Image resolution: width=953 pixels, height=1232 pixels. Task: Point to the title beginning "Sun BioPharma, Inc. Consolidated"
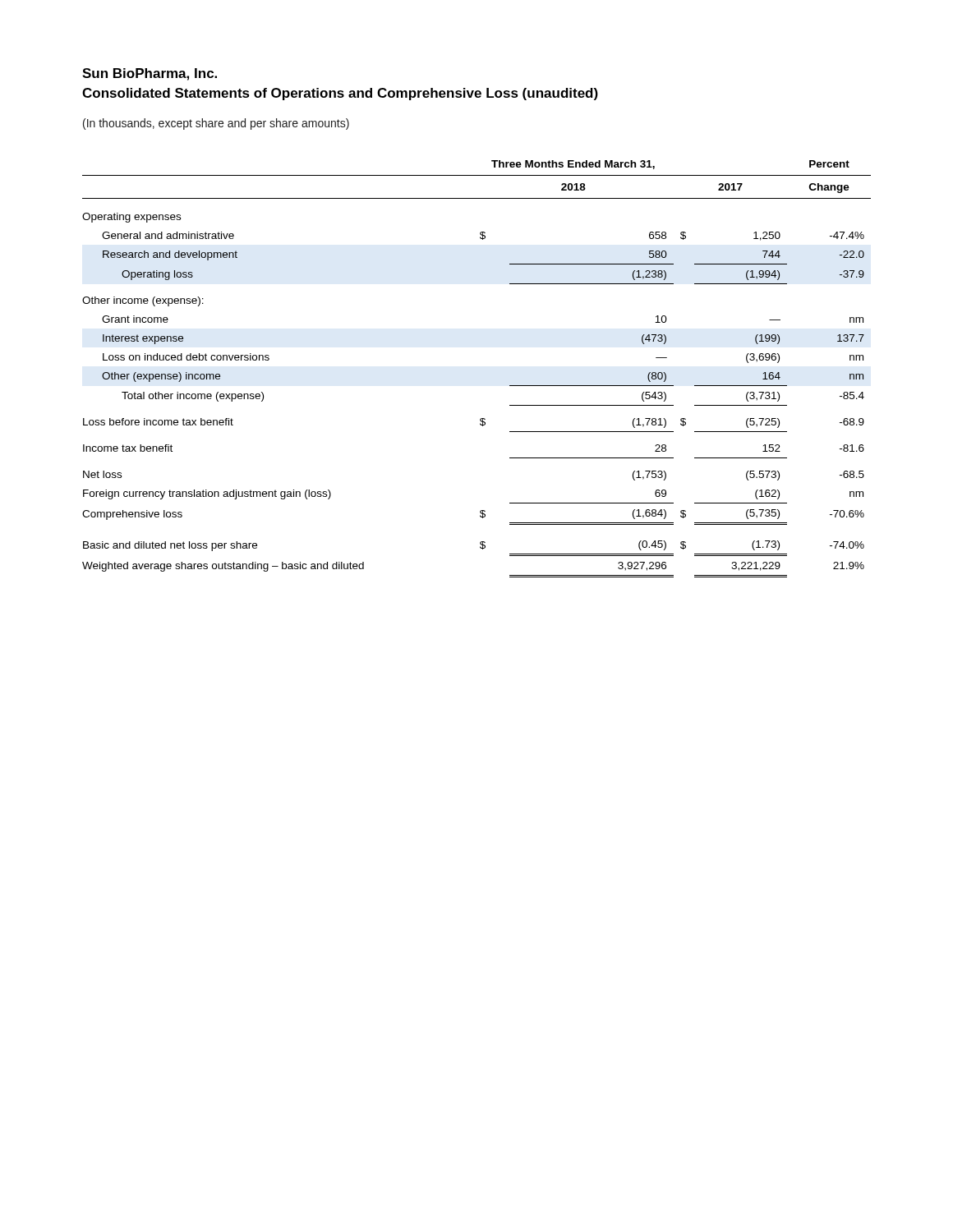[476, 84]
